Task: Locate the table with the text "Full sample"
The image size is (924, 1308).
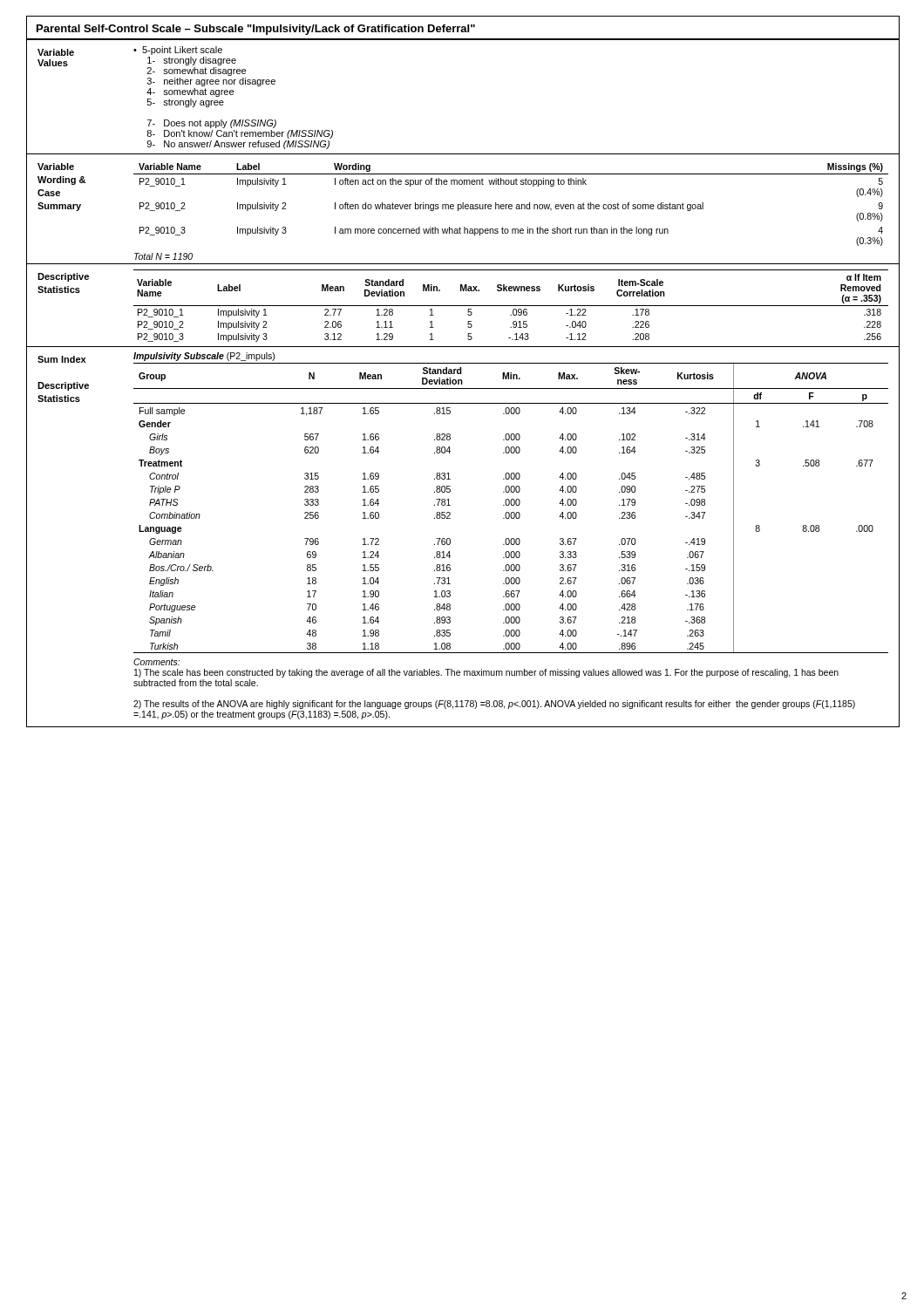Action: click(x=511, y=508)
